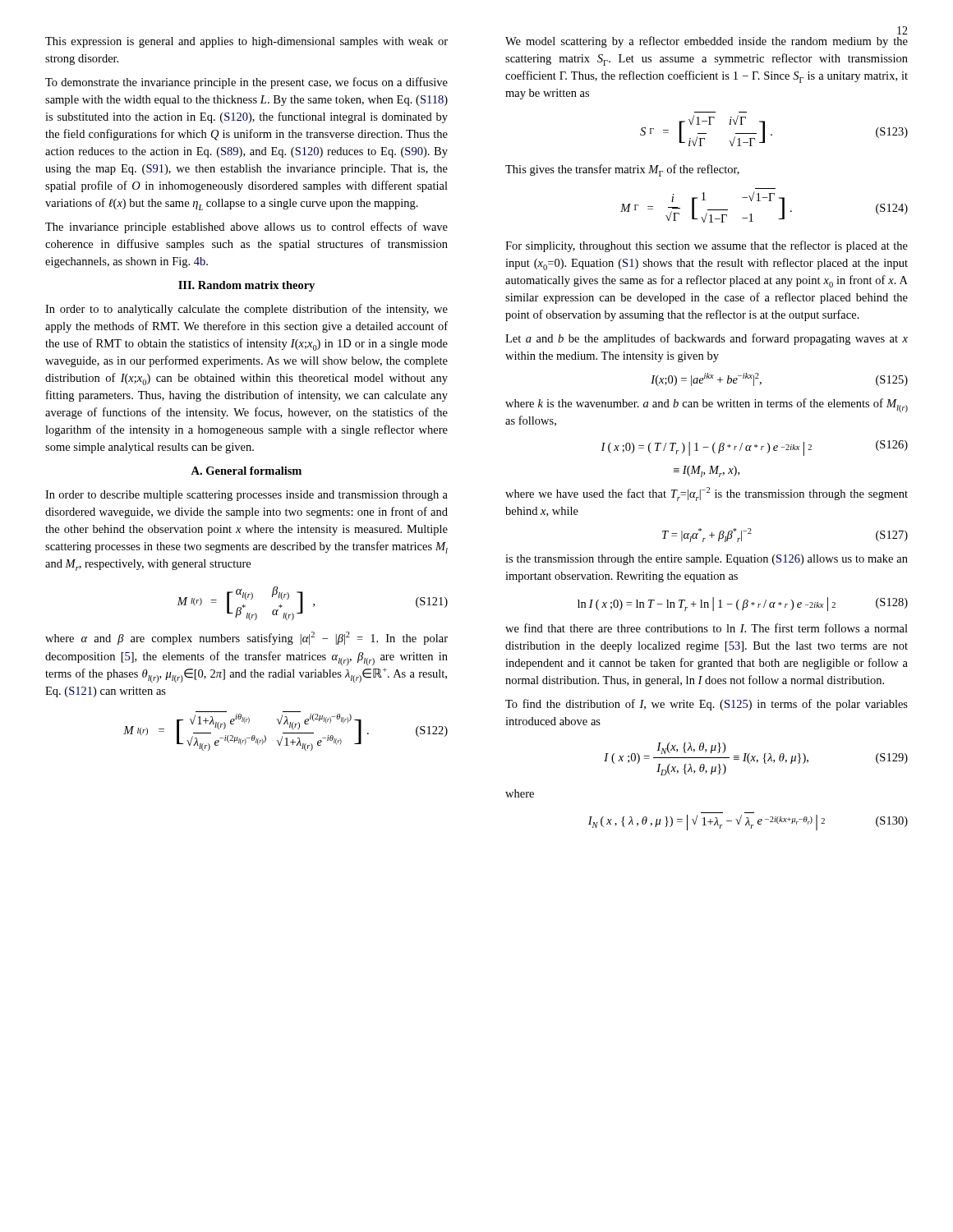Screen dimensions: 1232x953
Task: Point to the block starting "I(x;0) = (T/Tr) |1 −"
Action: click(707, 457)
